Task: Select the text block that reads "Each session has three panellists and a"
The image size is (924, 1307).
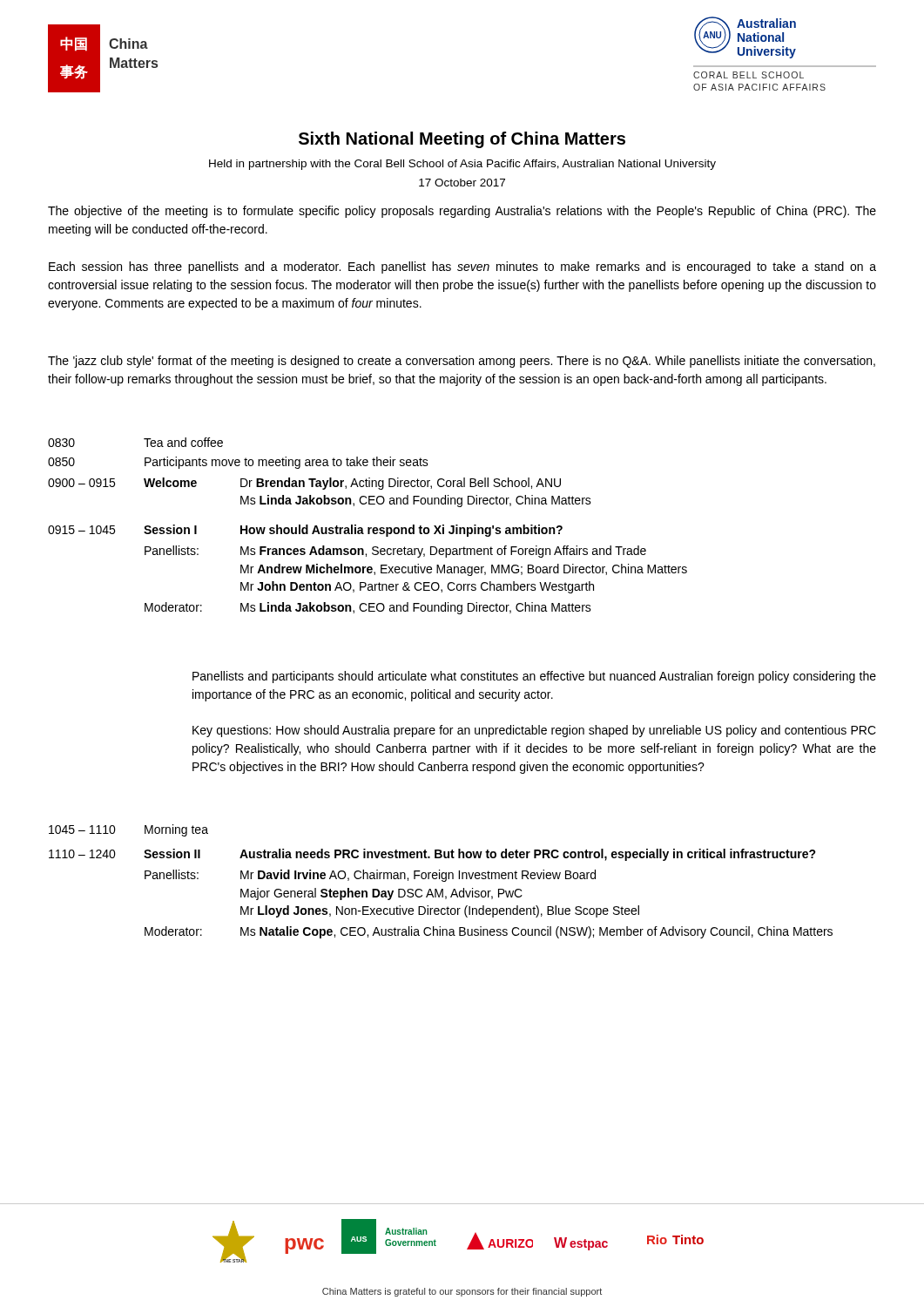Action: click(x=462, y=285)
